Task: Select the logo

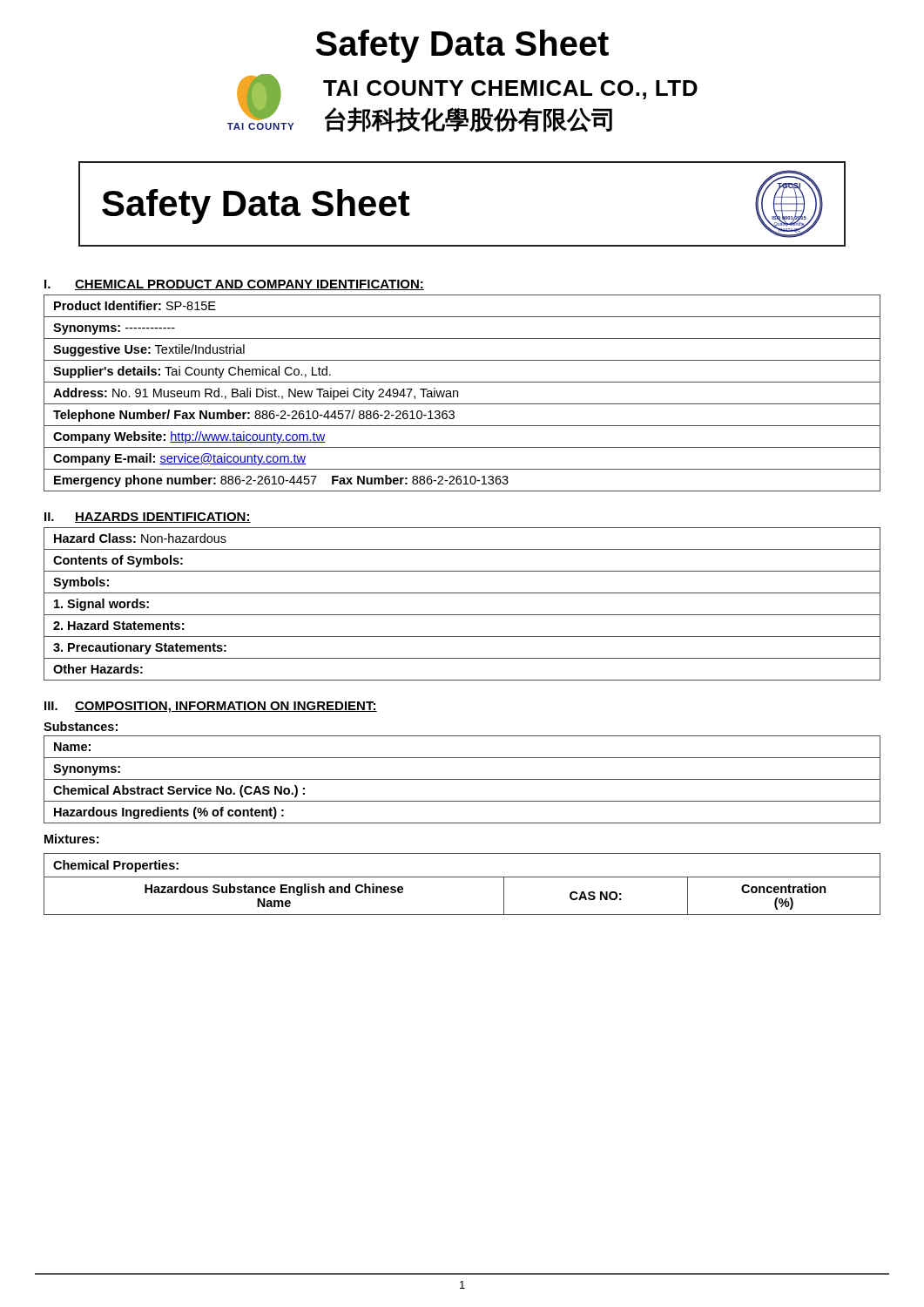Action: click(x=789, y=204)
